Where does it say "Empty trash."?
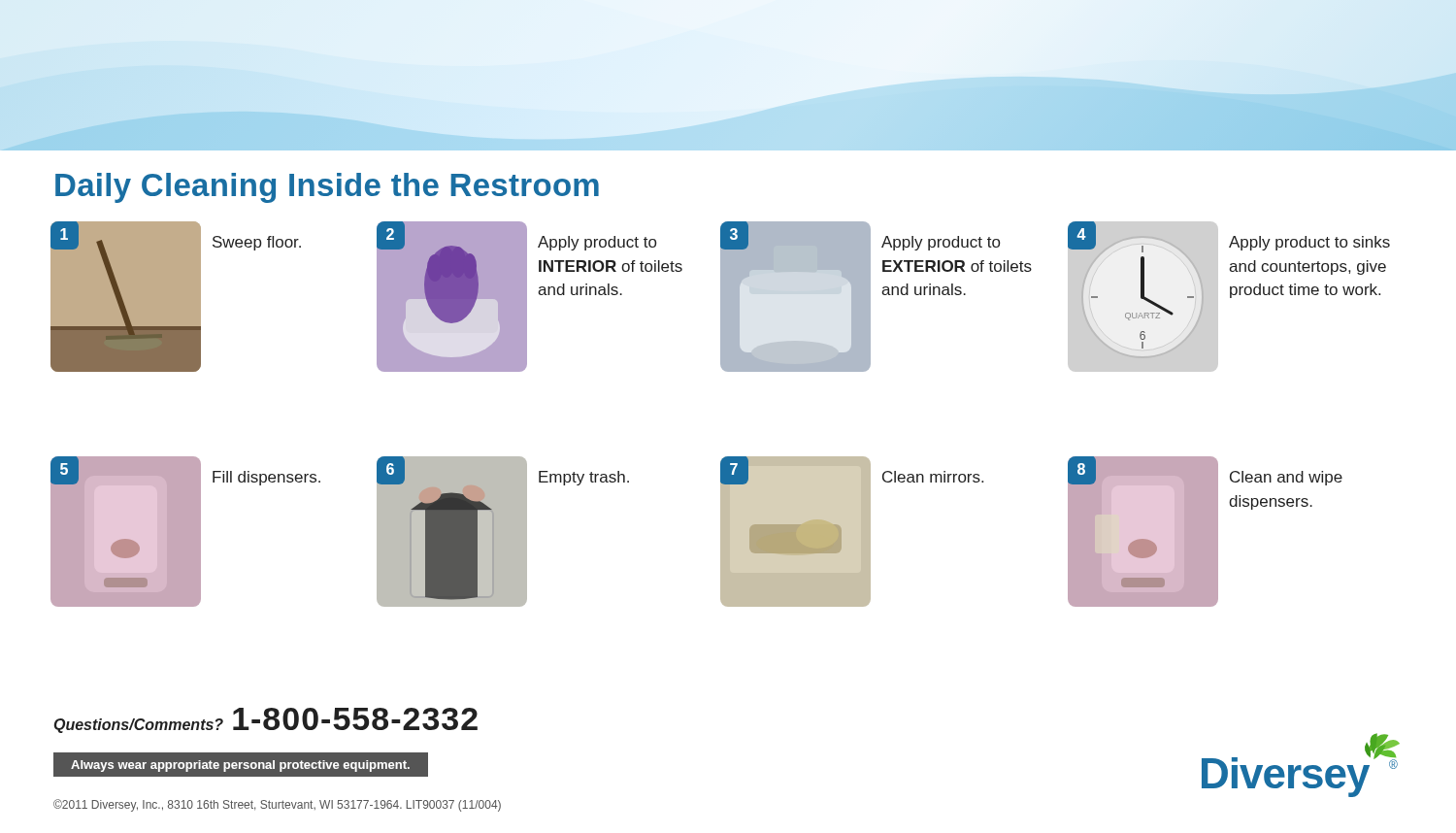 tap(584, 477)
